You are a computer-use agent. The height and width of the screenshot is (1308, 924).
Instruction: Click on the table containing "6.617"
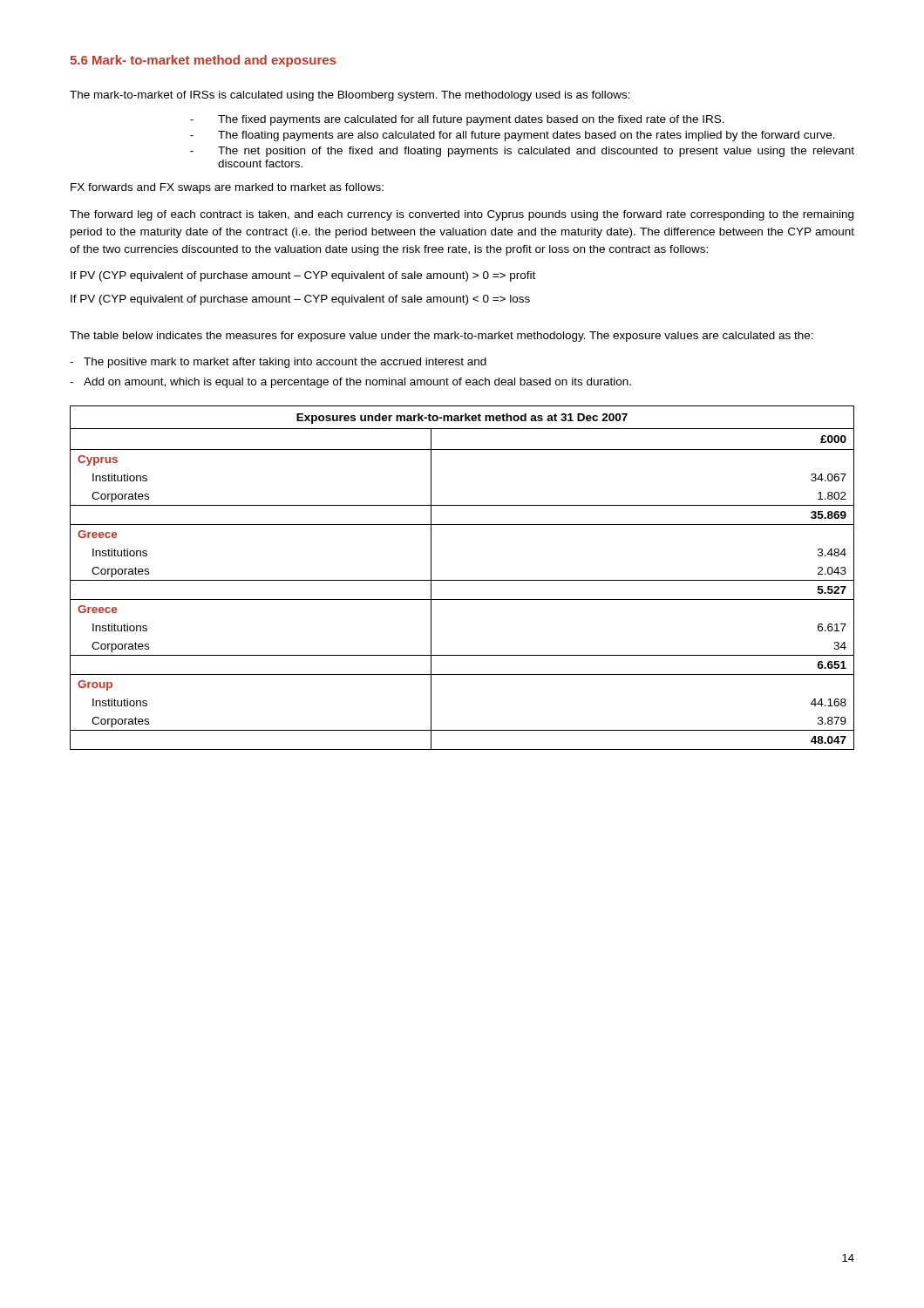click(462, 577)
